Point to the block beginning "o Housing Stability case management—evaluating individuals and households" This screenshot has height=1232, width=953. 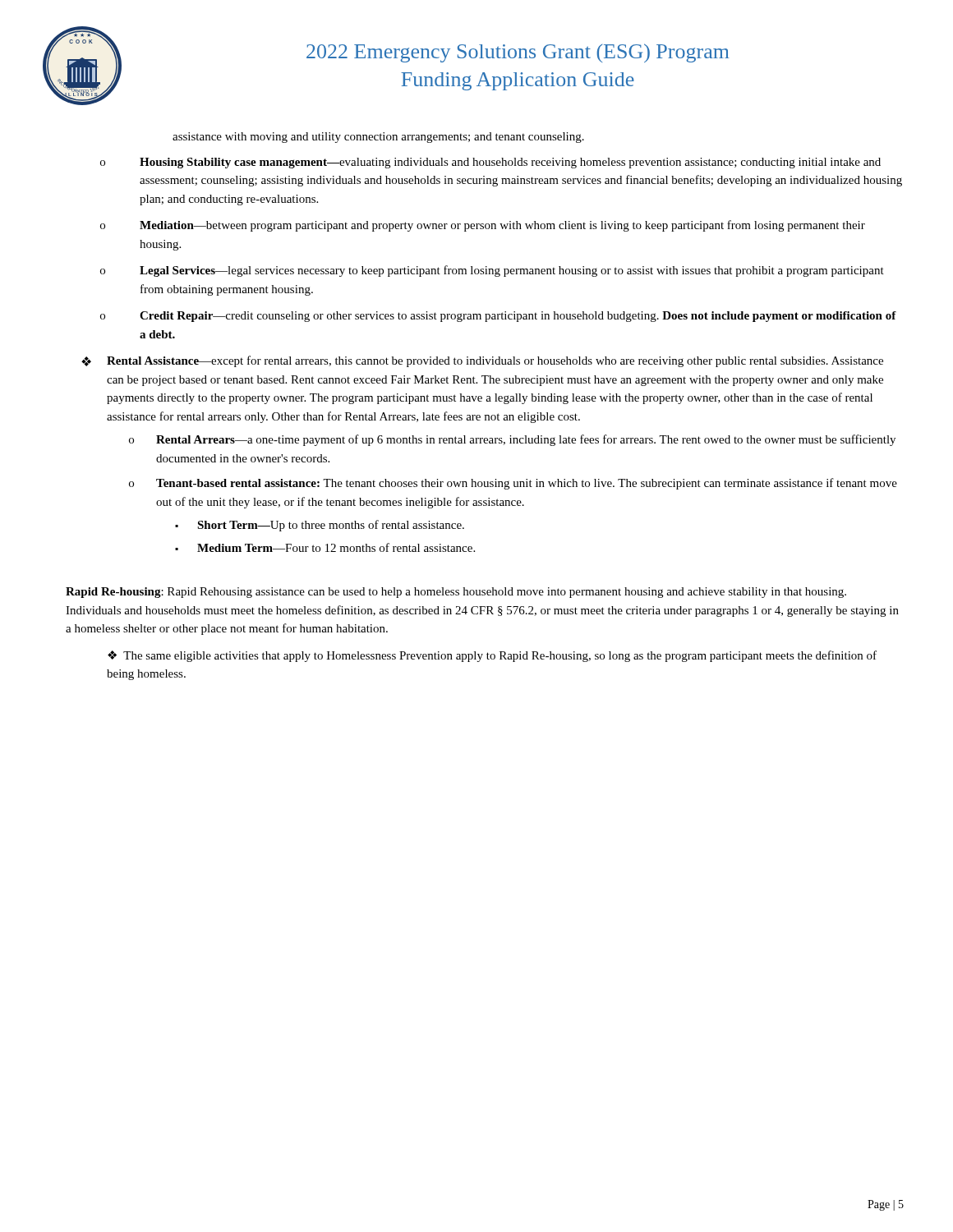click(485, 180)
